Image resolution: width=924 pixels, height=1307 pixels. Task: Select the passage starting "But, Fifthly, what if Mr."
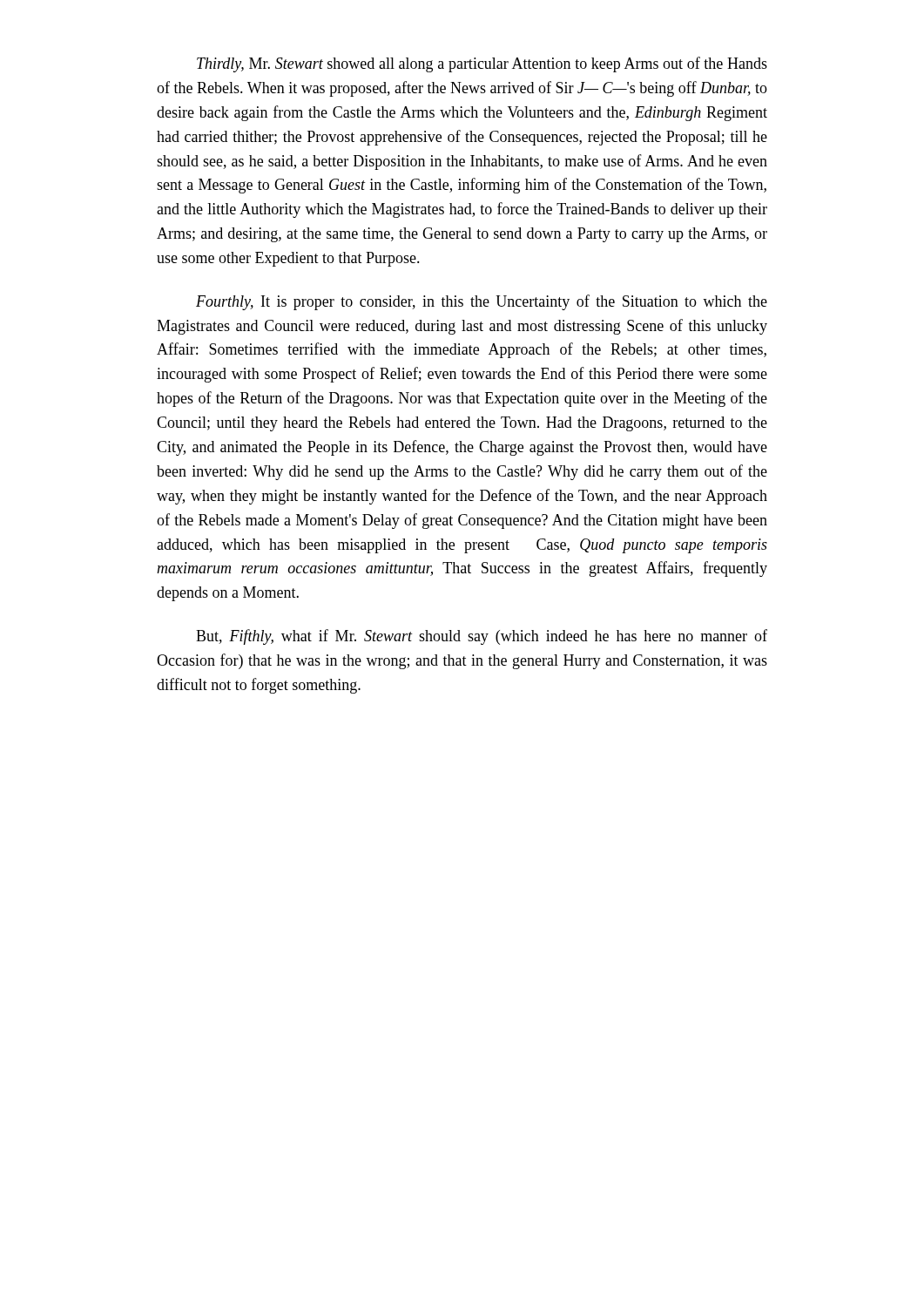(x=462, y=660)
